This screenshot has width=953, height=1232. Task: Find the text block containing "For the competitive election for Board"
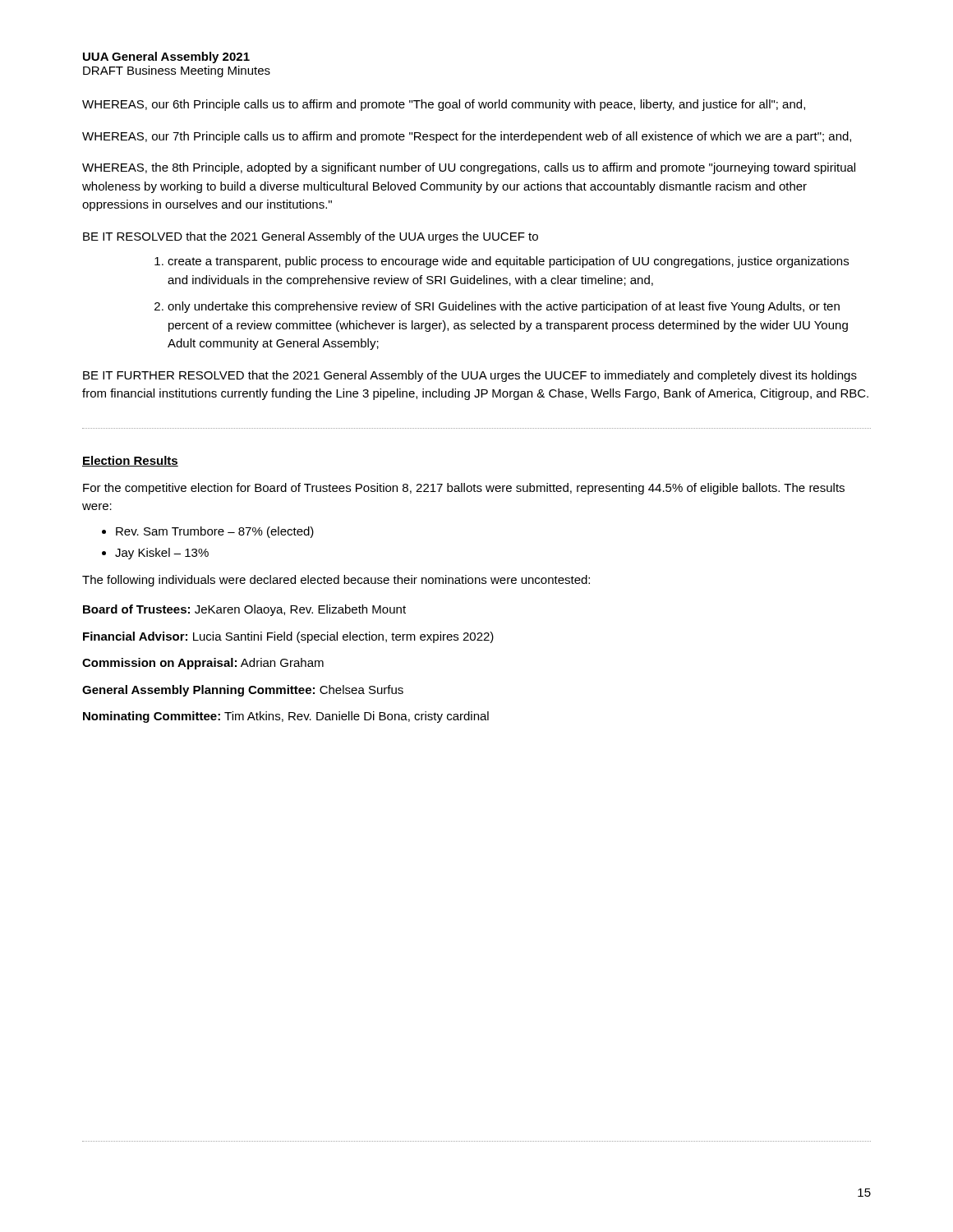[x=464, y=496]
